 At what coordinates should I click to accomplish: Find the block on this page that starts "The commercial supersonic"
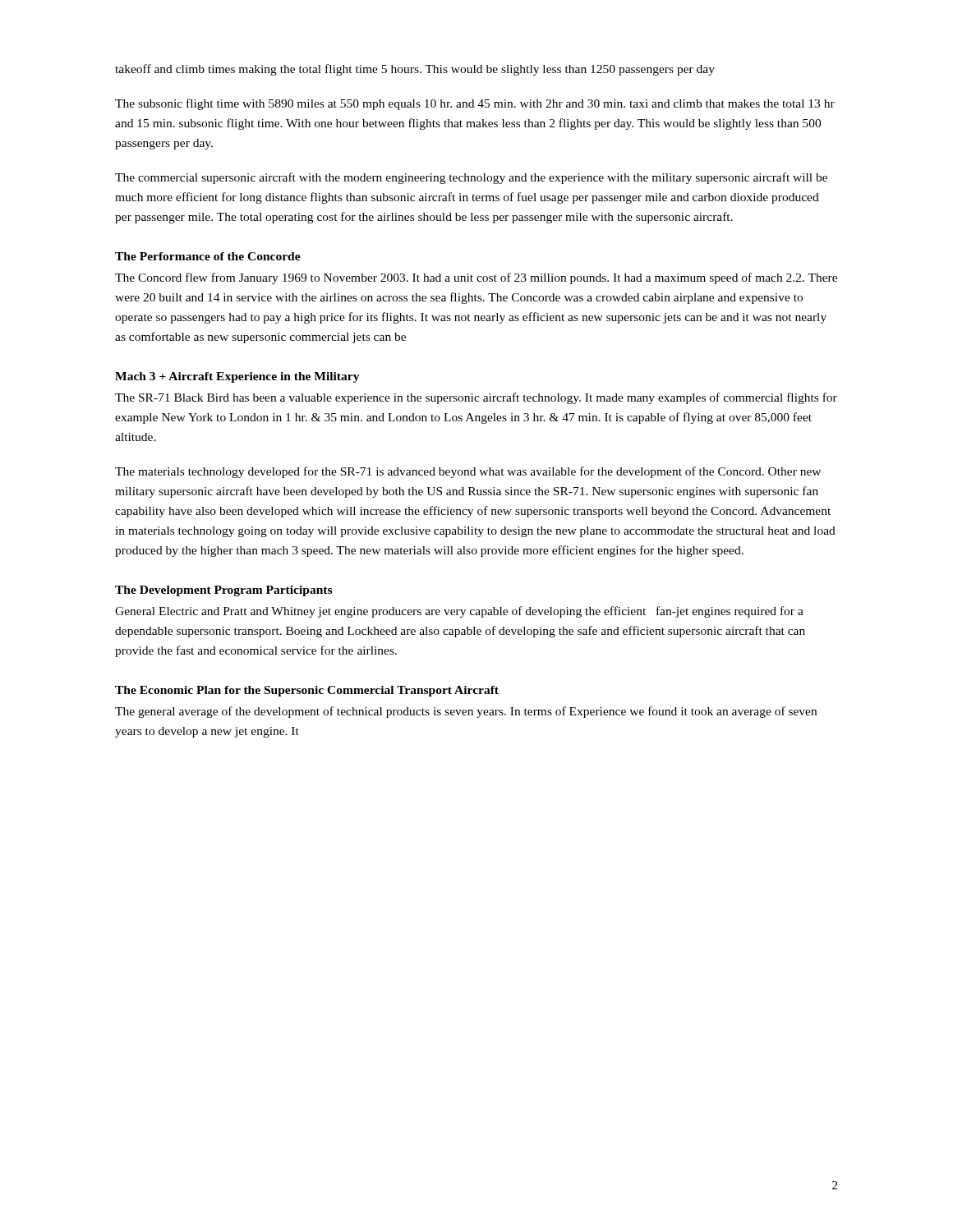coord(471,197)
